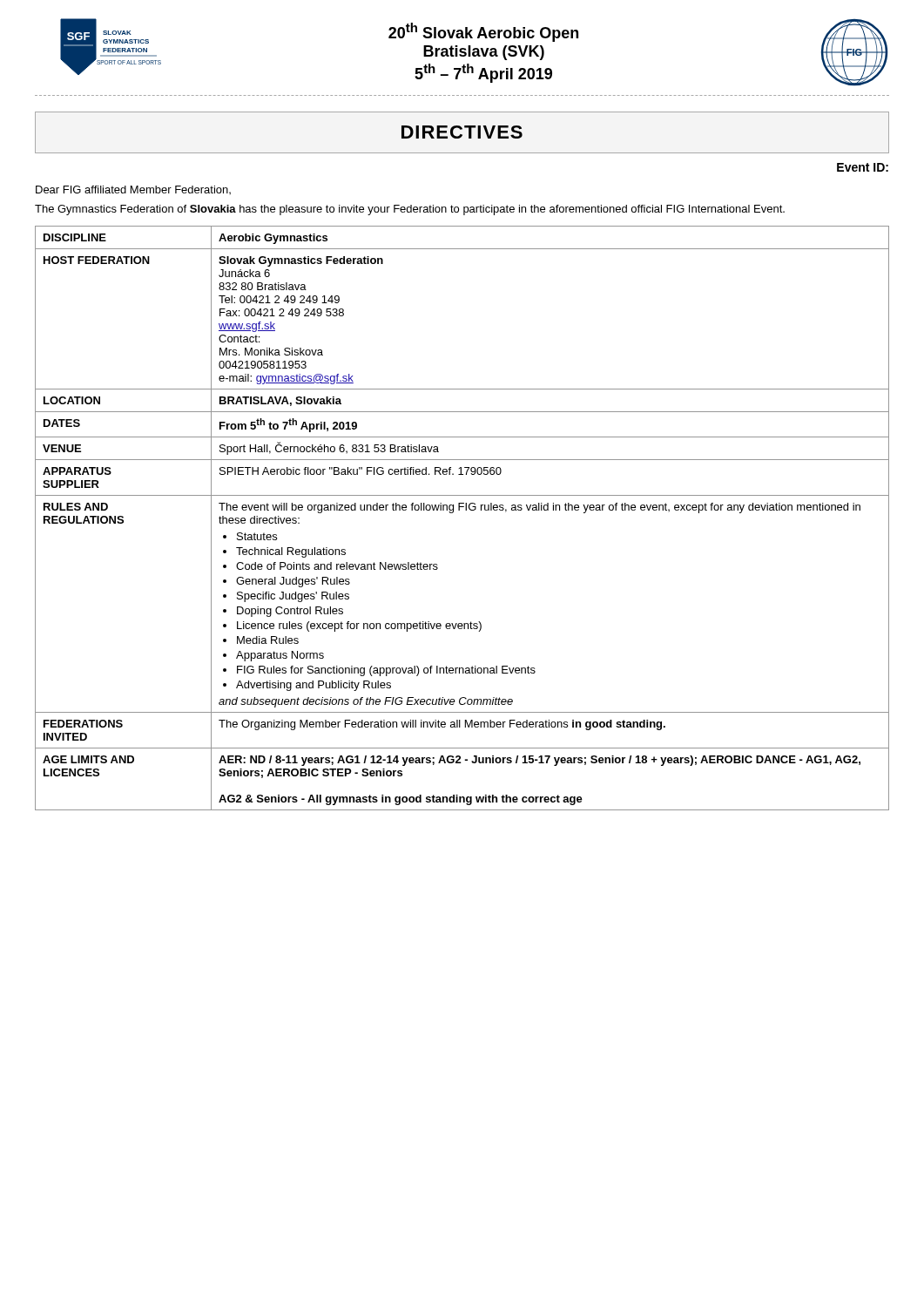
Task: Locate the block of text that opens with "The Gymnastics Federation of Slovakia has"
Action: (410, 209)
